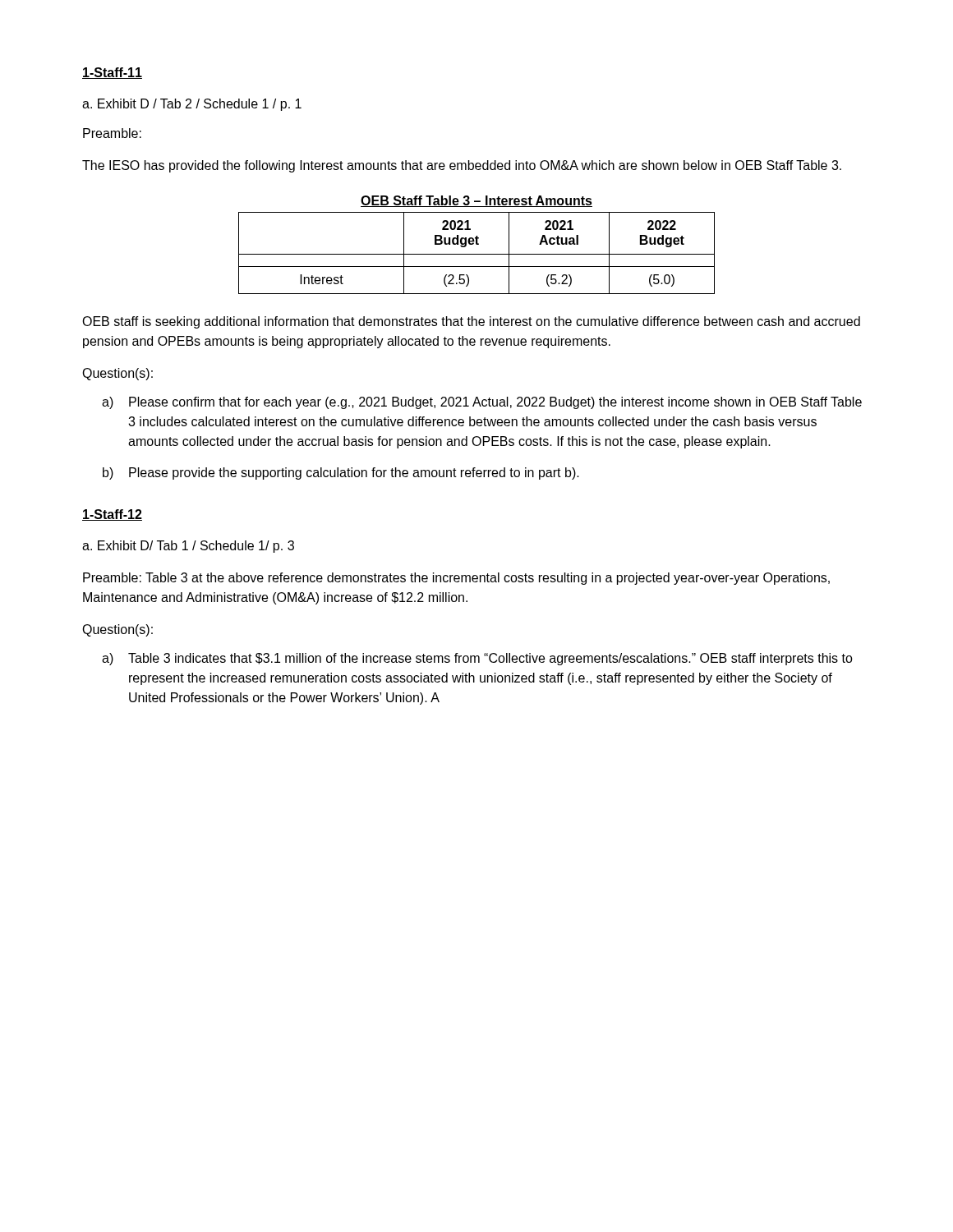Locate the text "OEB Staff Table 3 – Interest Amounts"

click(x=476, y=201)
